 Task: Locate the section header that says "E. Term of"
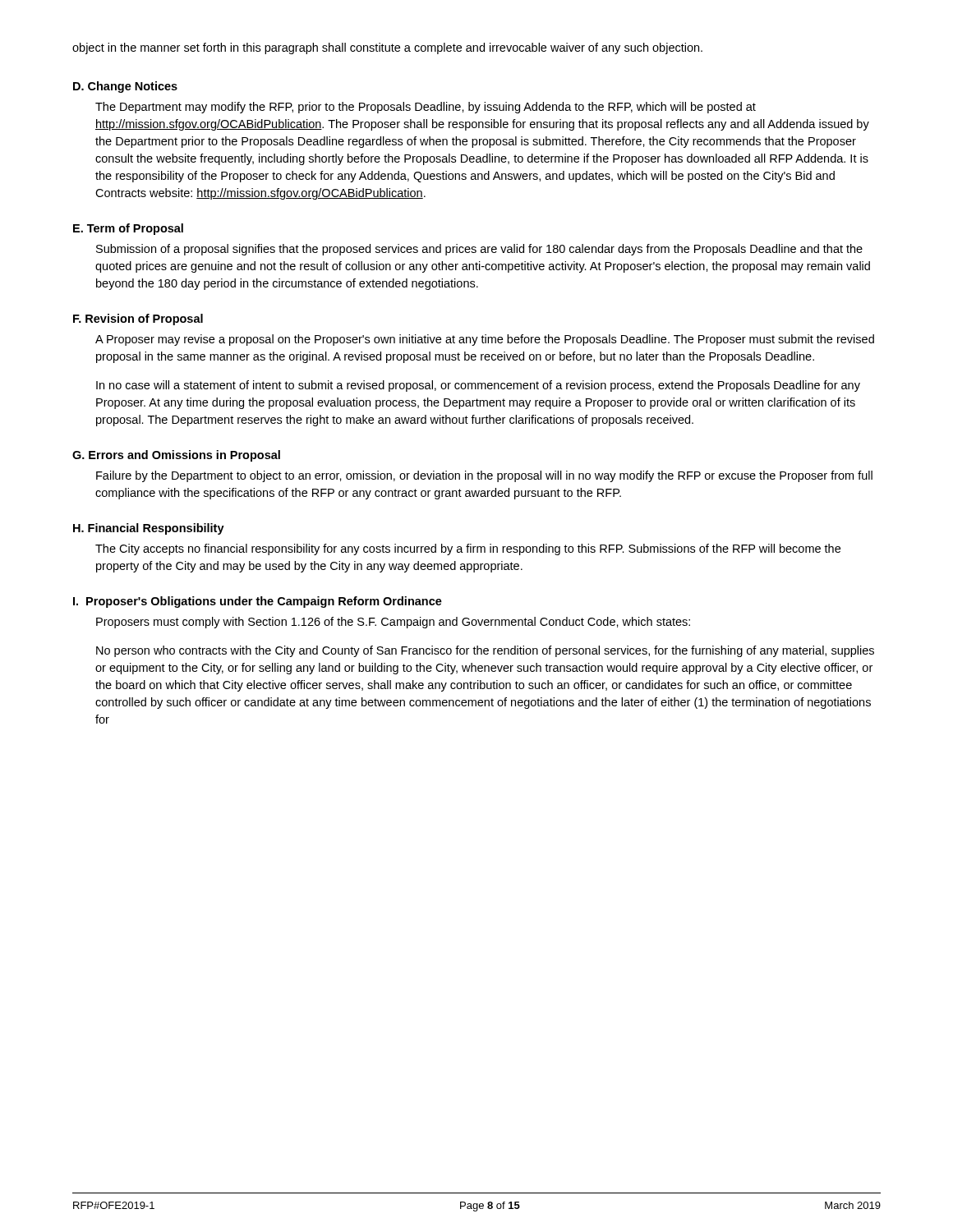coord(128,228)
